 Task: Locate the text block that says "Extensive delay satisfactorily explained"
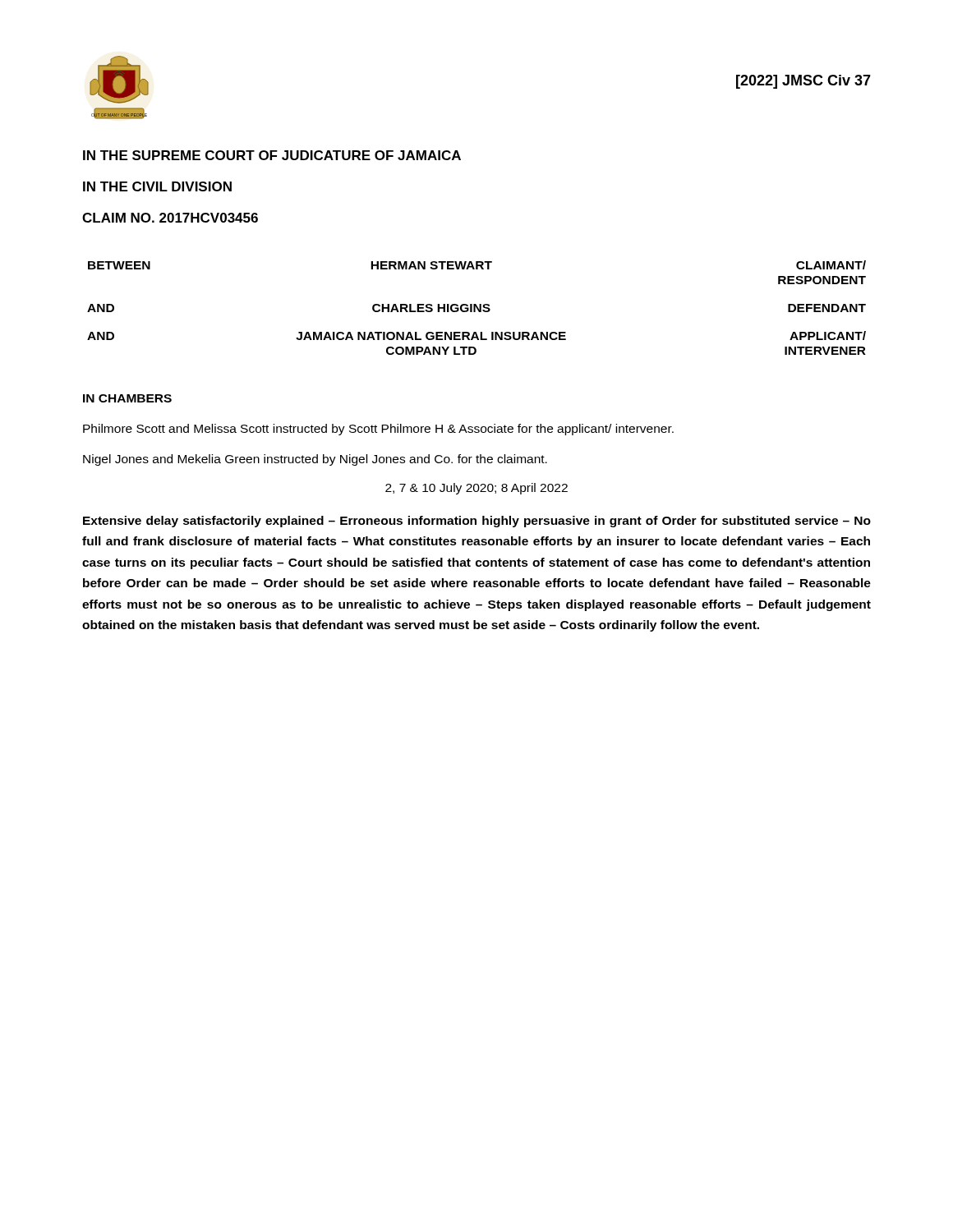(476, 572)
